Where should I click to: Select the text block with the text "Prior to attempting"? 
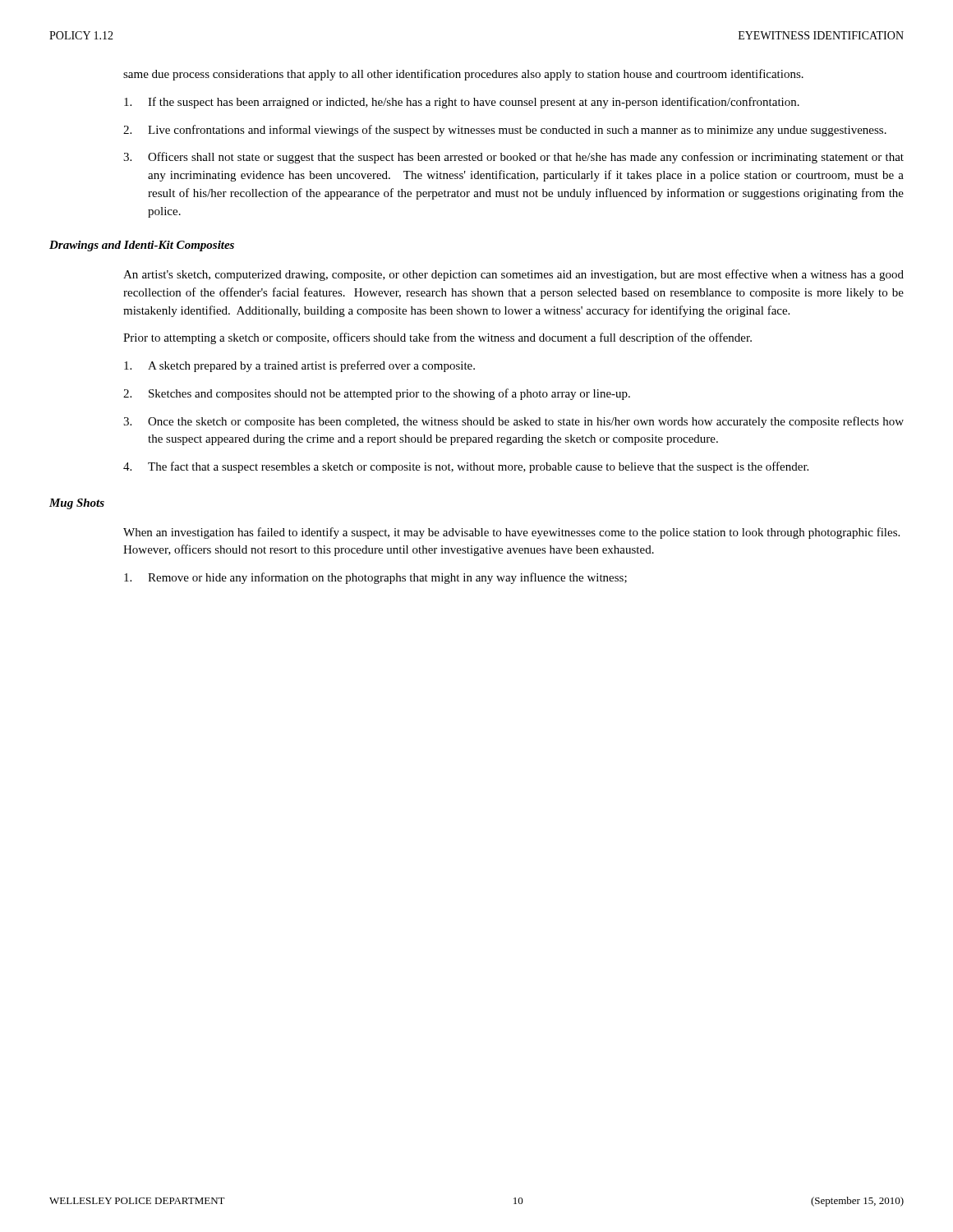(438, 338)
